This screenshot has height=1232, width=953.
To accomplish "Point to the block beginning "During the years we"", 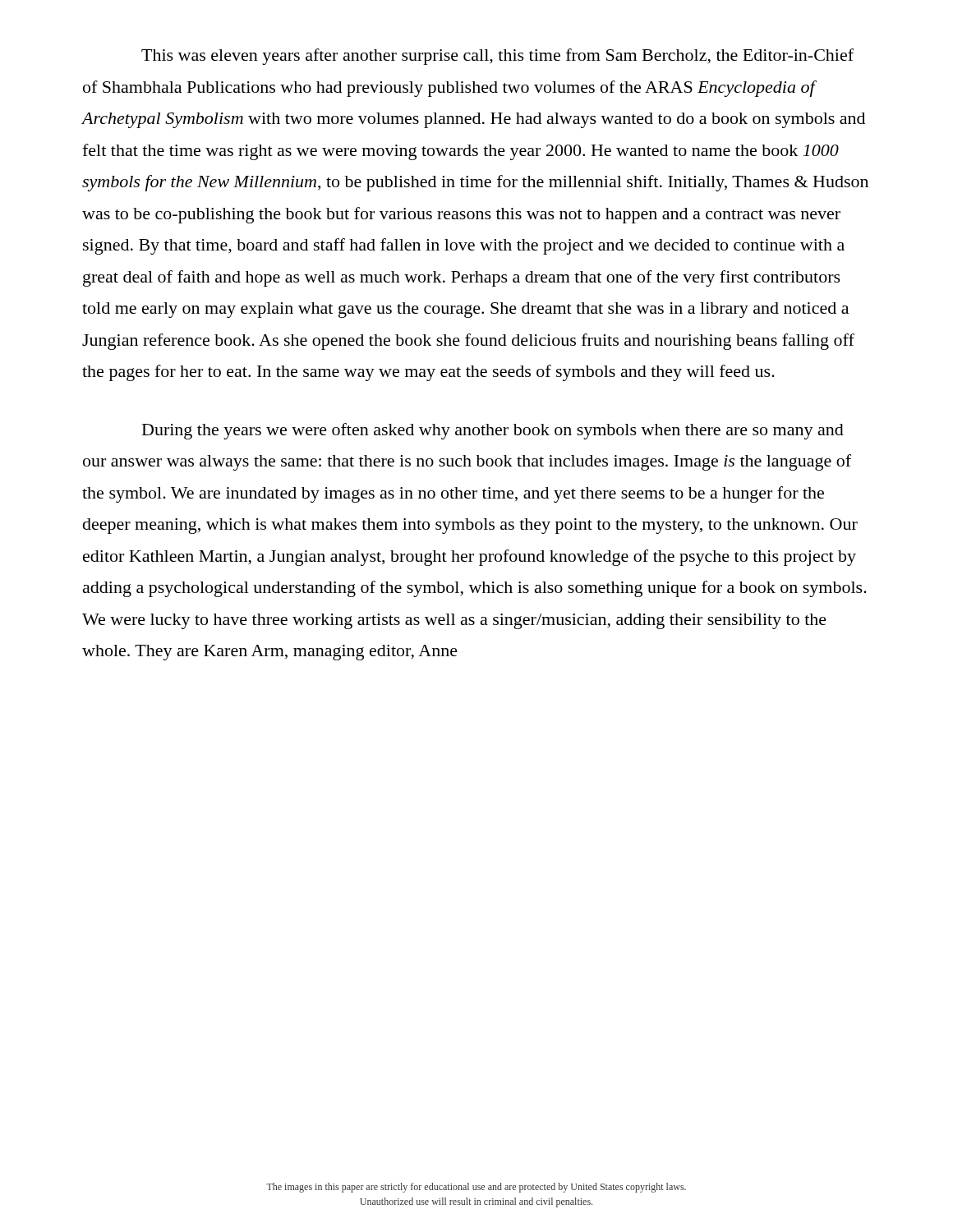I will tap(476, 540).
